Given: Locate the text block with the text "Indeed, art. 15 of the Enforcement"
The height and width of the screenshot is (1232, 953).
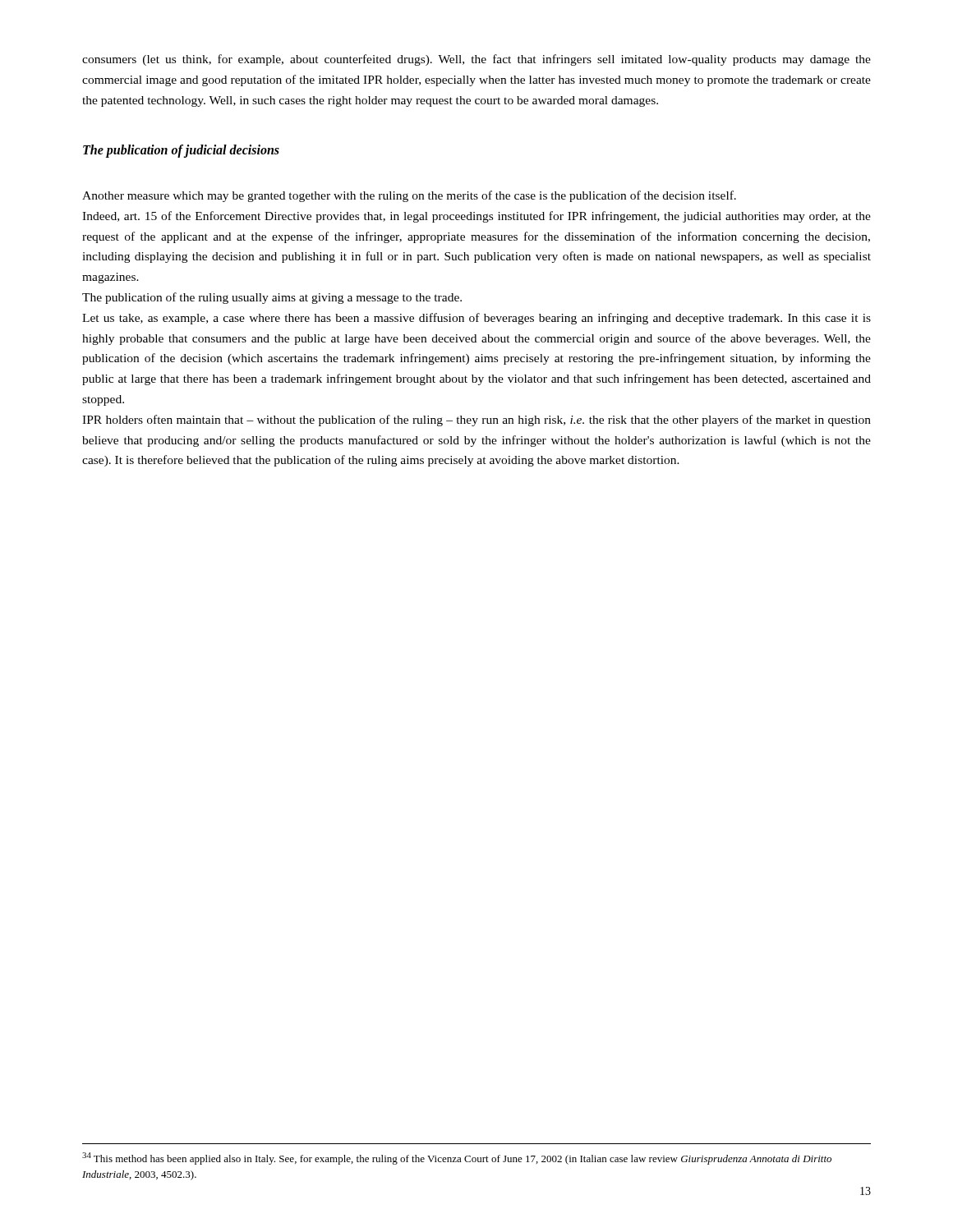Looking at the screenshot, I should point(476,247).
